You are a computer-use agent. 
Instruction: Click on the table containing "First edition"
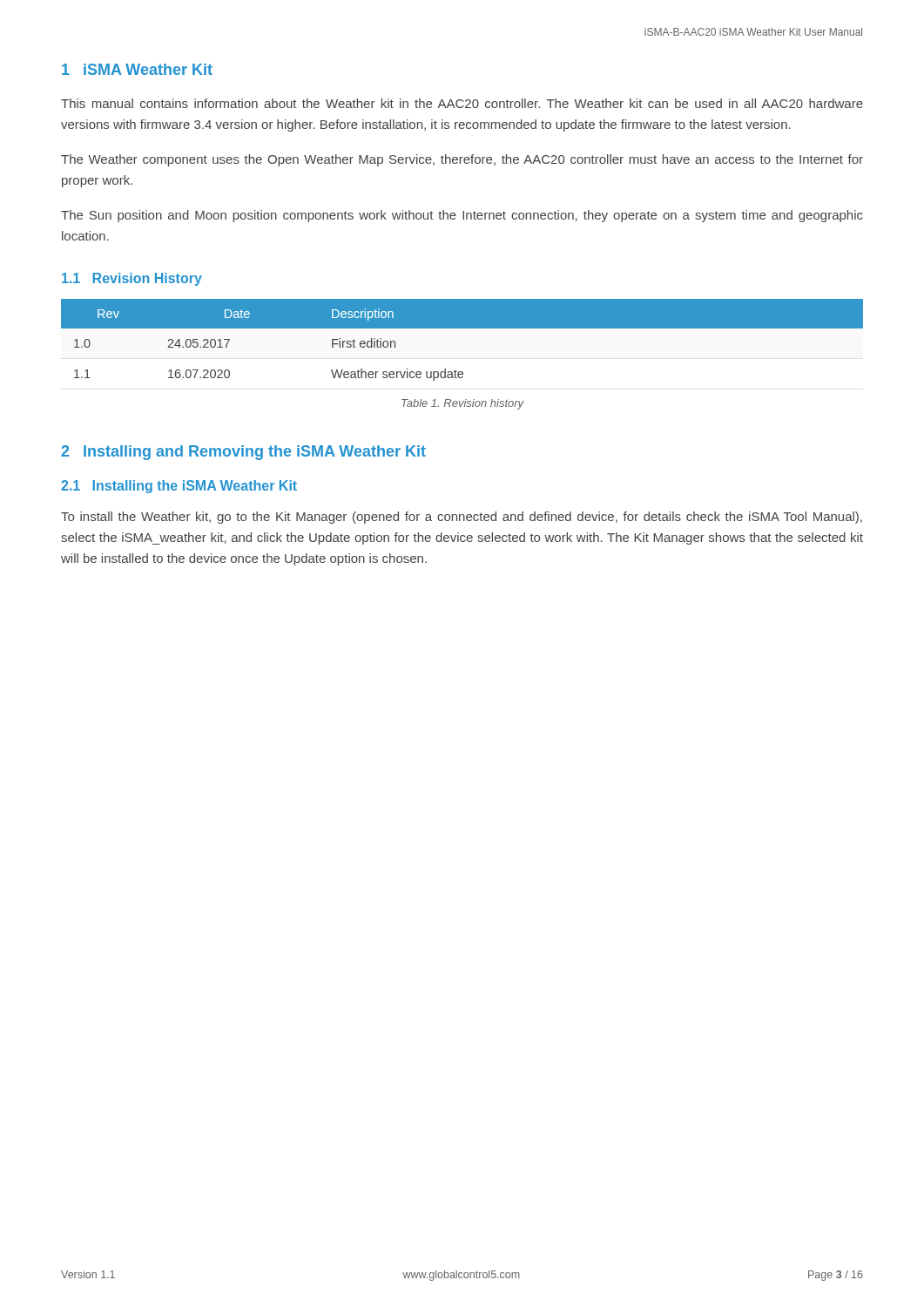coord(462,344)
